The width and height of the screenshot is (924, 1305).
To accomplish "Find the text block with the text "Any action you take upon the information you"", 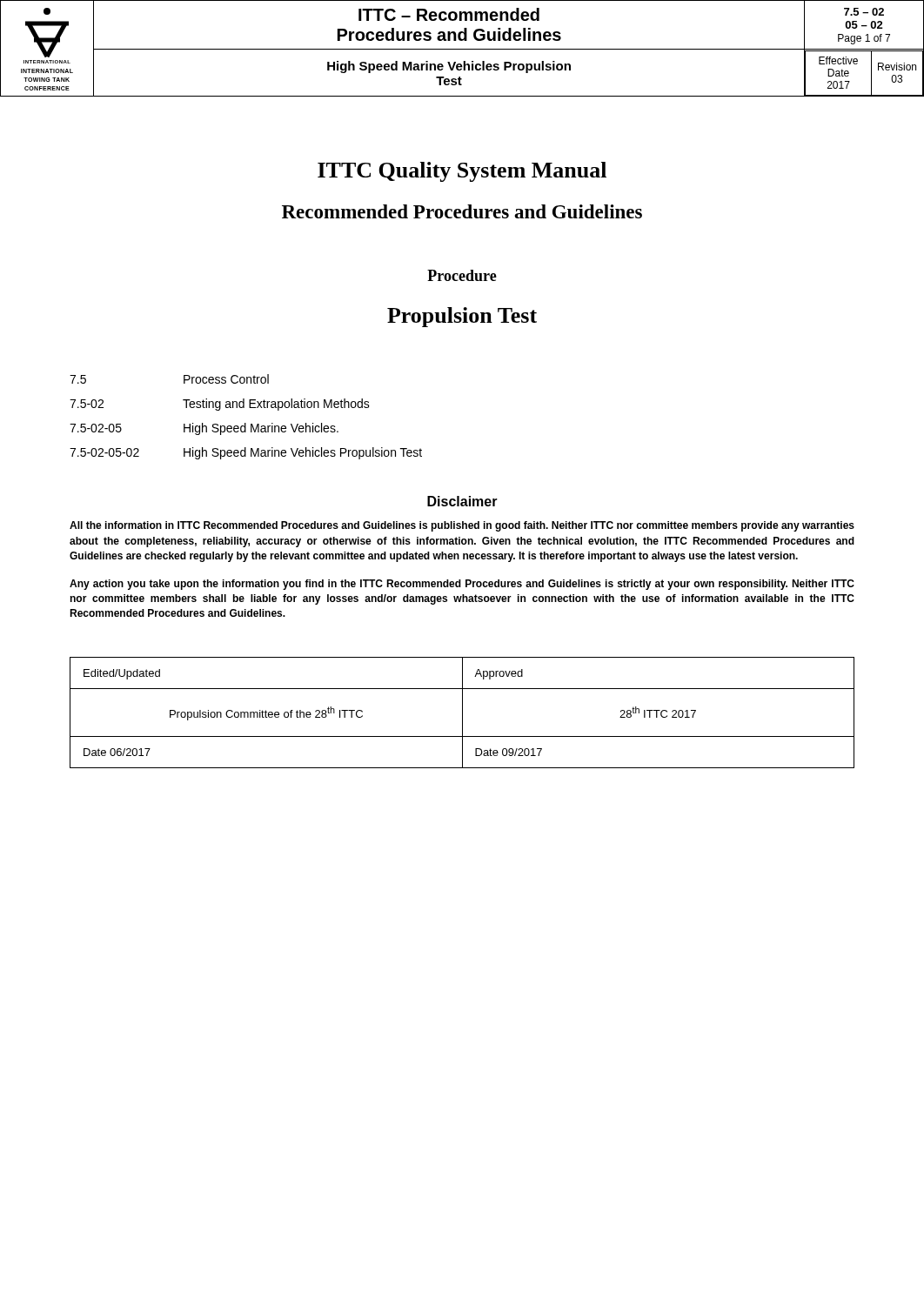I will pyautogui.click(x=462, y=599).
